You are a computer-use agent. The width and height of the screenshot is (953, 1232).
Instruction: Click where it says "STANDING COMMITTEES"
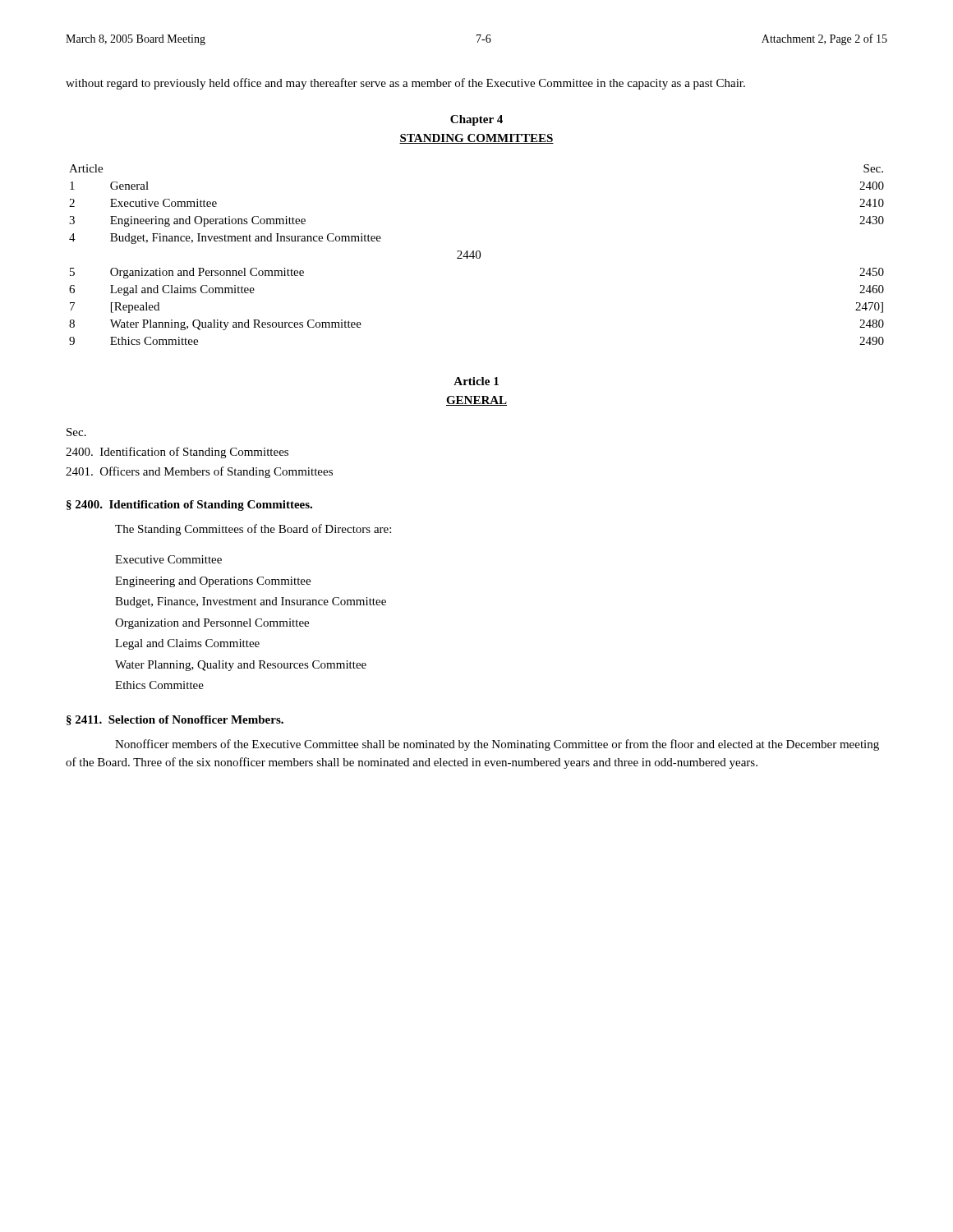476,138
